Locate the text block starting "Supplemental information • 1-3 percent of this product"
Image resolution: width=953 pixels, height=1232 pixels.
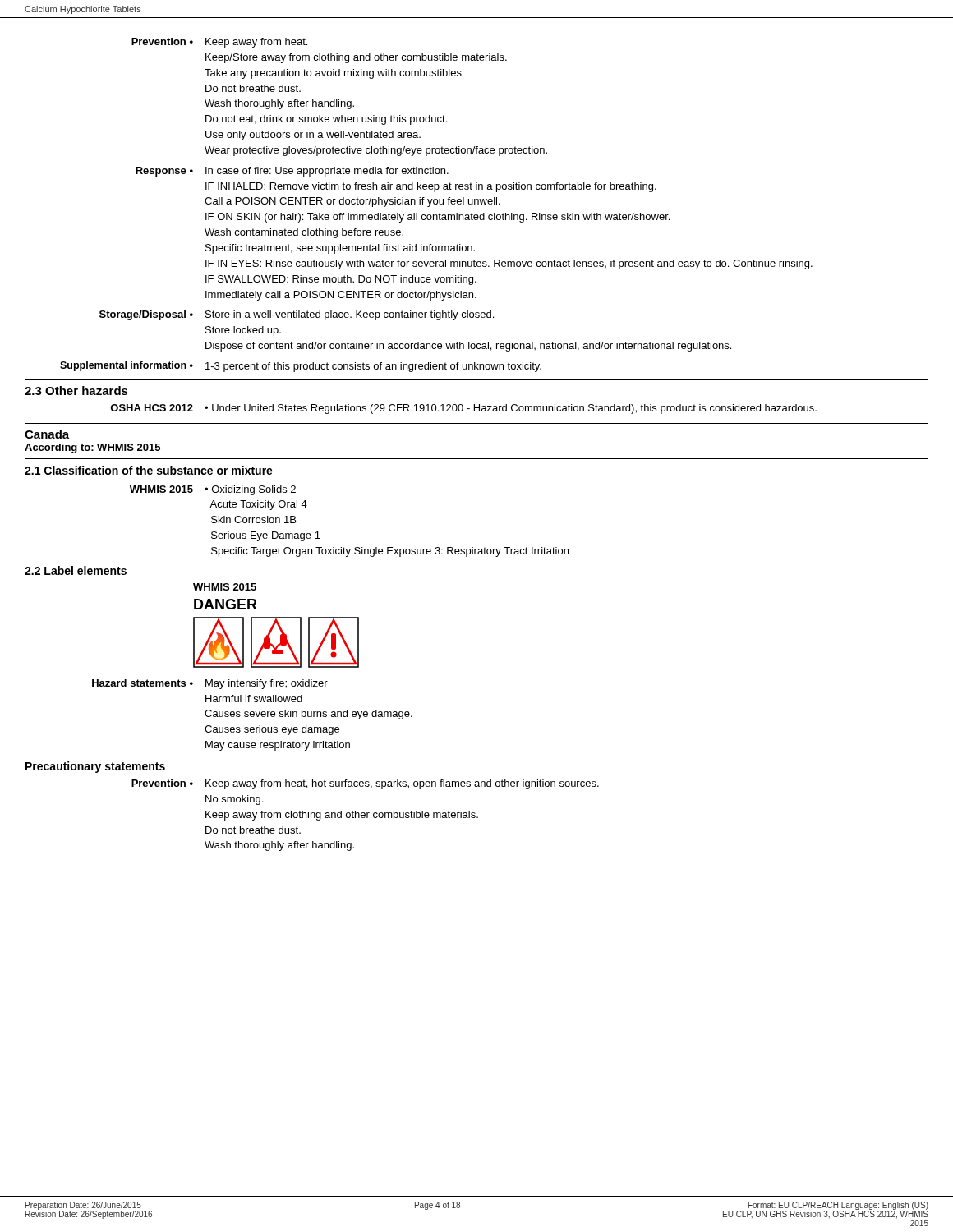(476, 367)
